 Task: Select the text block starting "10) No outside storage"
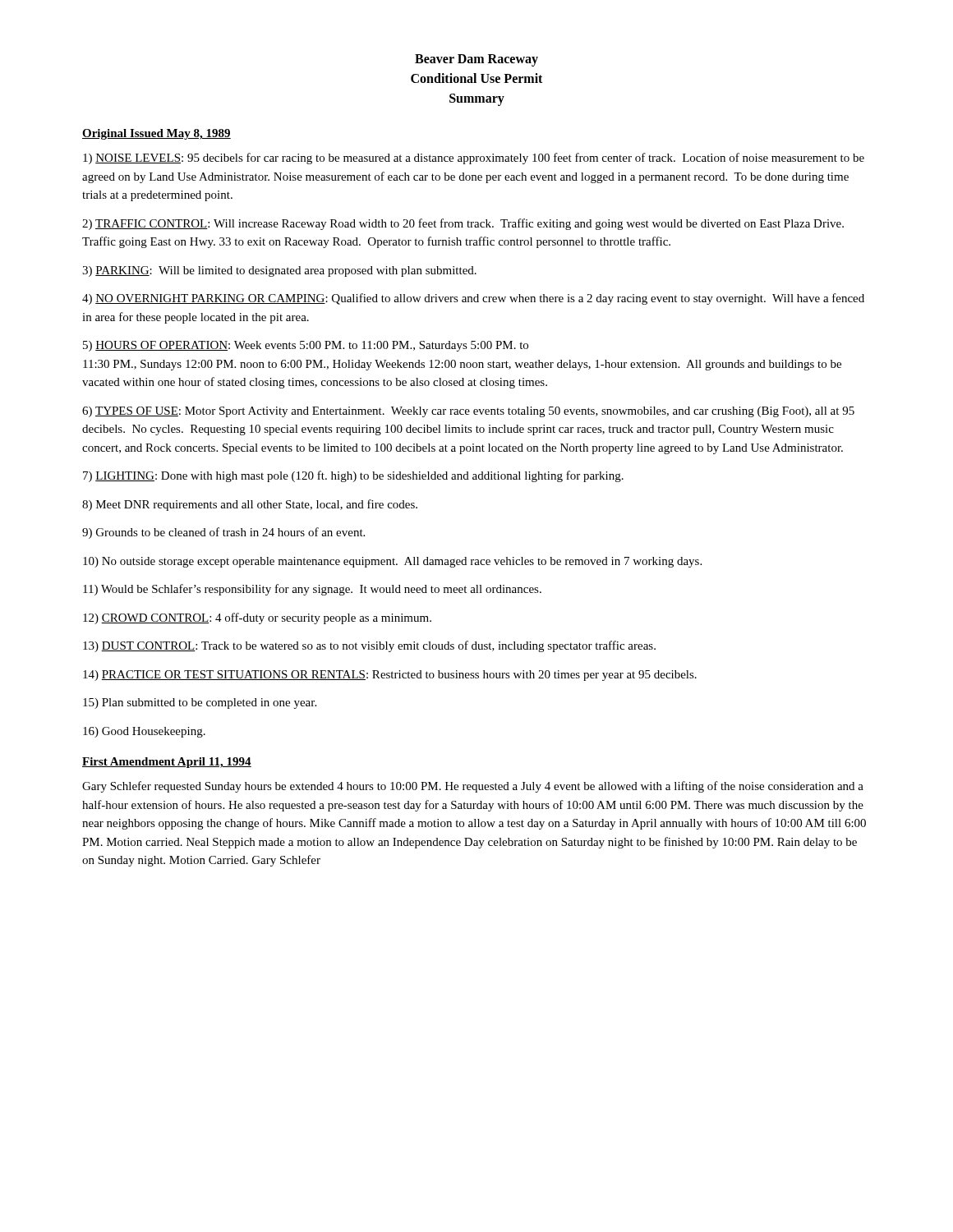392,561
